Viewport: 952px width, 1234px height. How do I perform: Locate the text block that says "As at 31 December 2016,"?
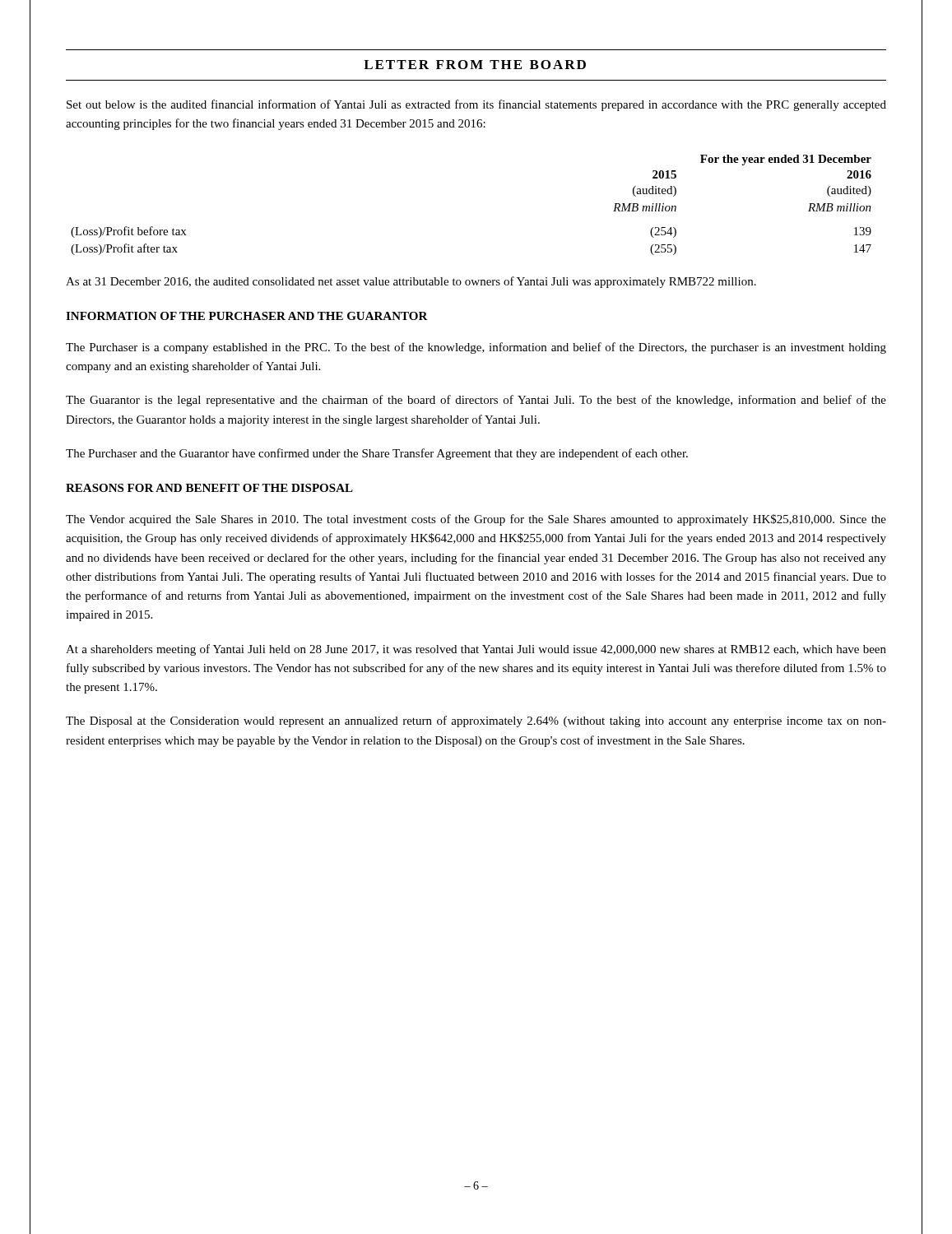[x=411, y=281]
